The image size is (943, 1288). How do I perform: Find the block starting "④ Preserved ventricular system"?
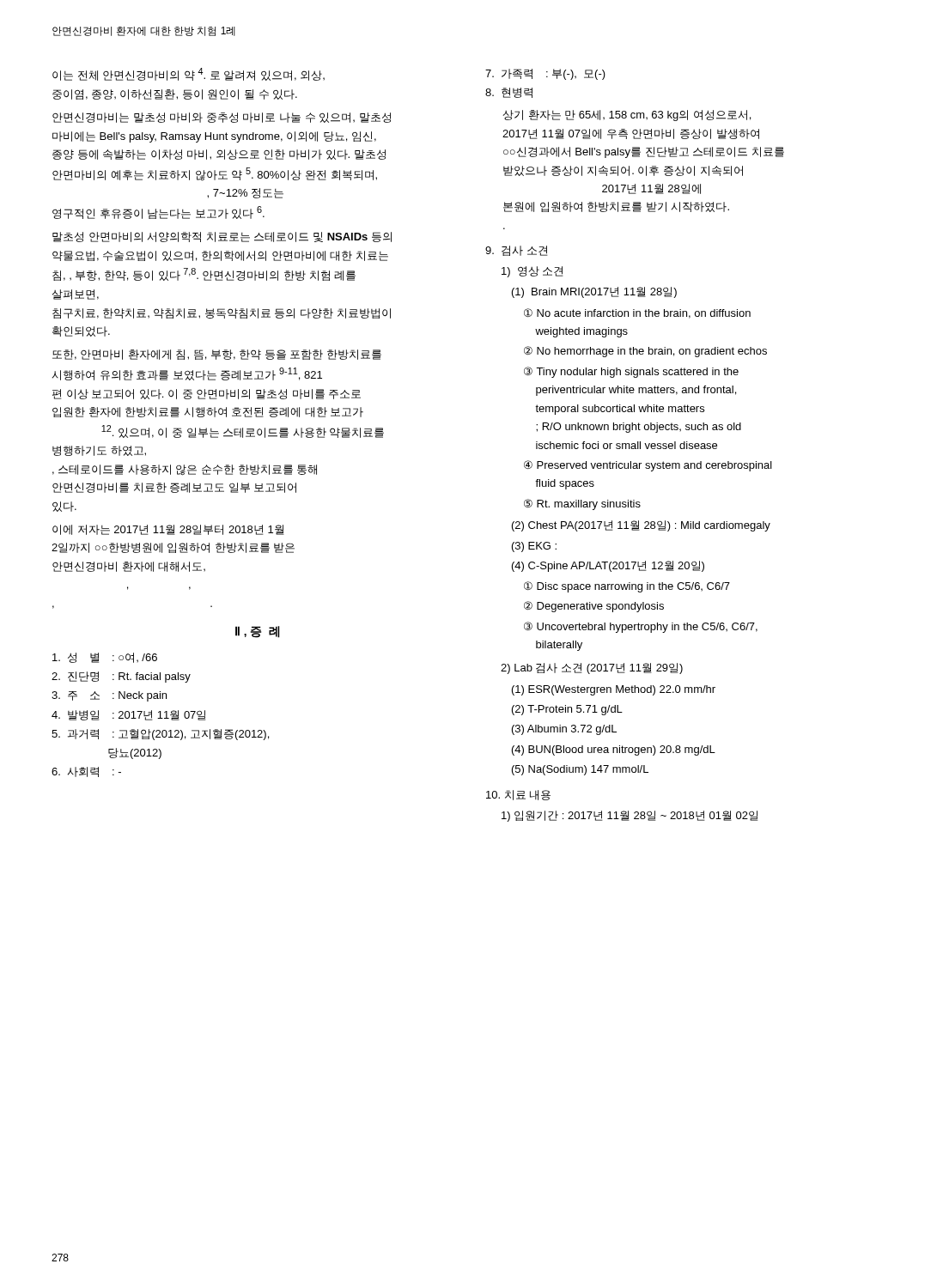point(648,474)
